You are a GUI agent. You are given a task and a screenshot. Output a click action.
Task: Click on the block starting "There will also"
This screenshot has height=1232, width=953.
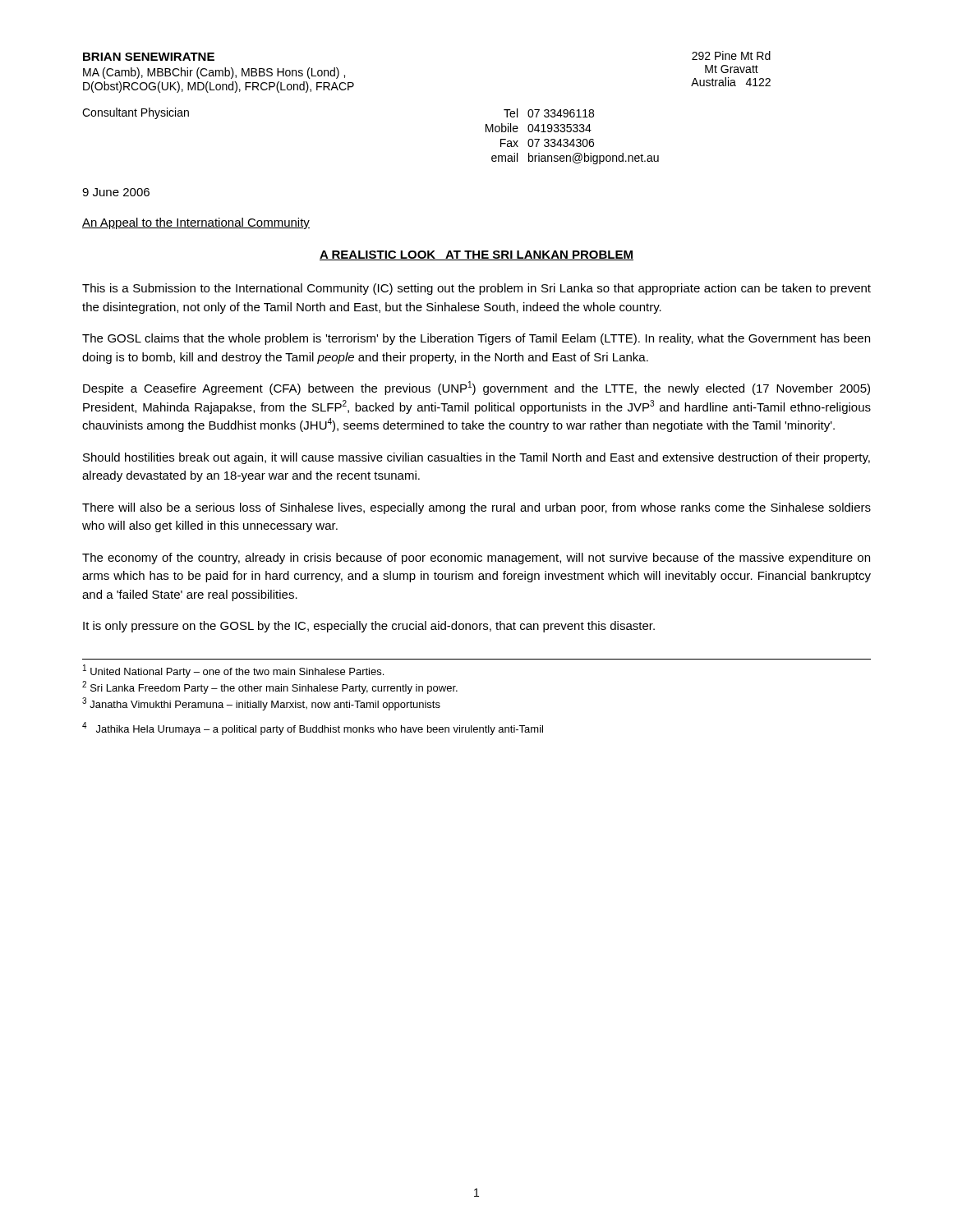tap(476, 516)
